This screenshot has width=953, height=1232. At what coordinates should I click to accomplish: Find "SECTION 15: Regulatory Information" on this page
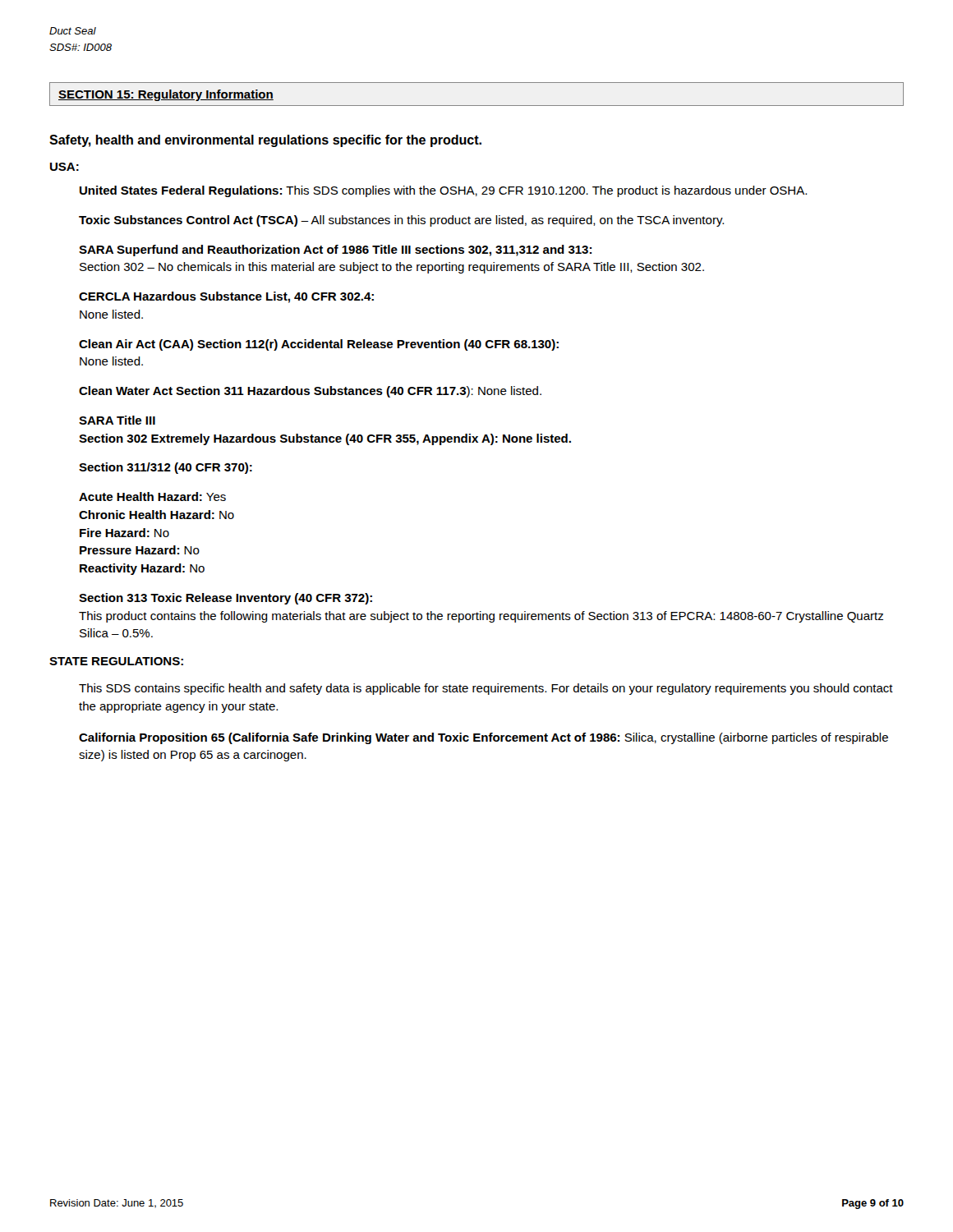coord(166,94)
